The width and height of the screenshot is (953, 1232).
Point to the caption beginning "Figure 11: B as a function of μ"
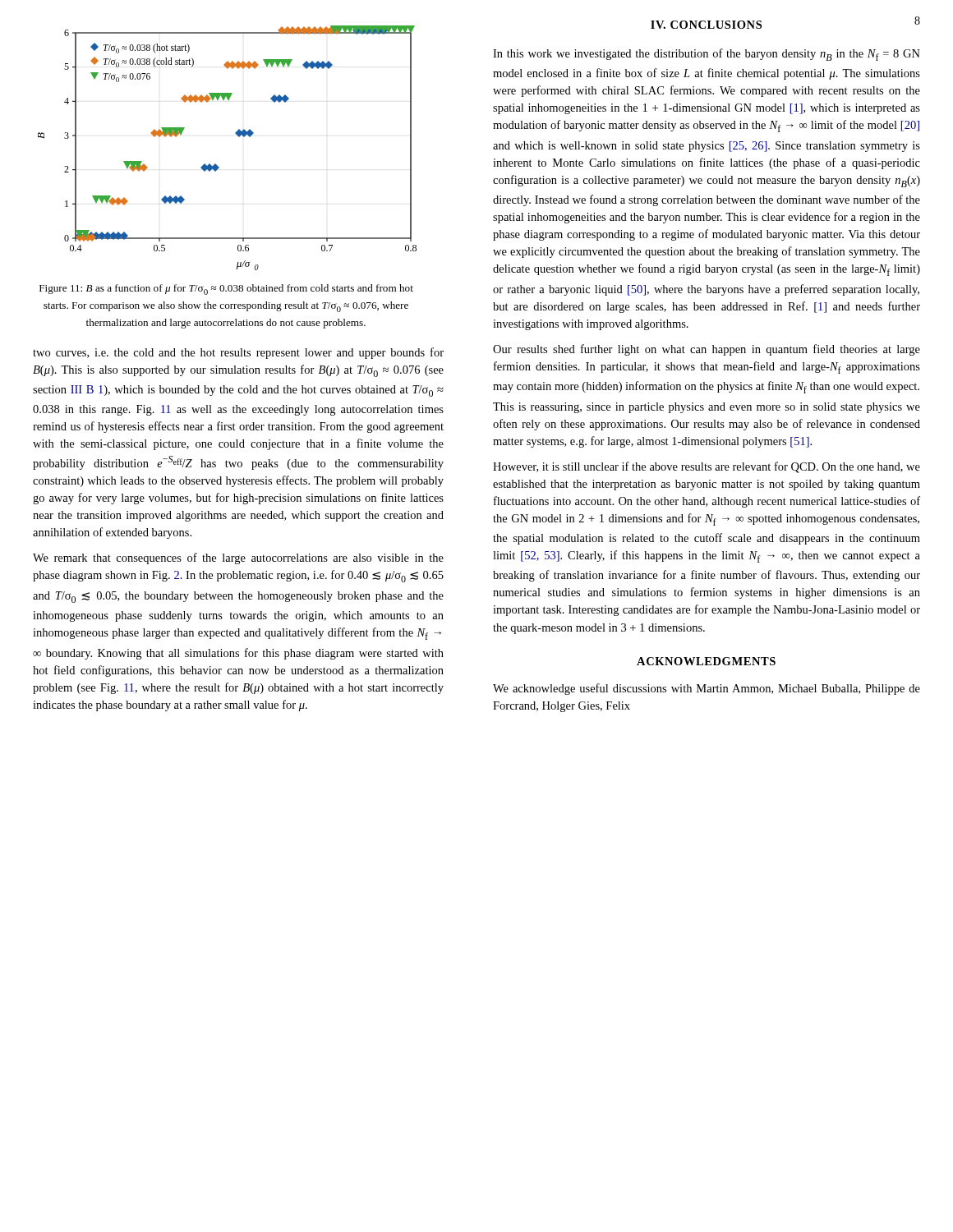[226, 306]
